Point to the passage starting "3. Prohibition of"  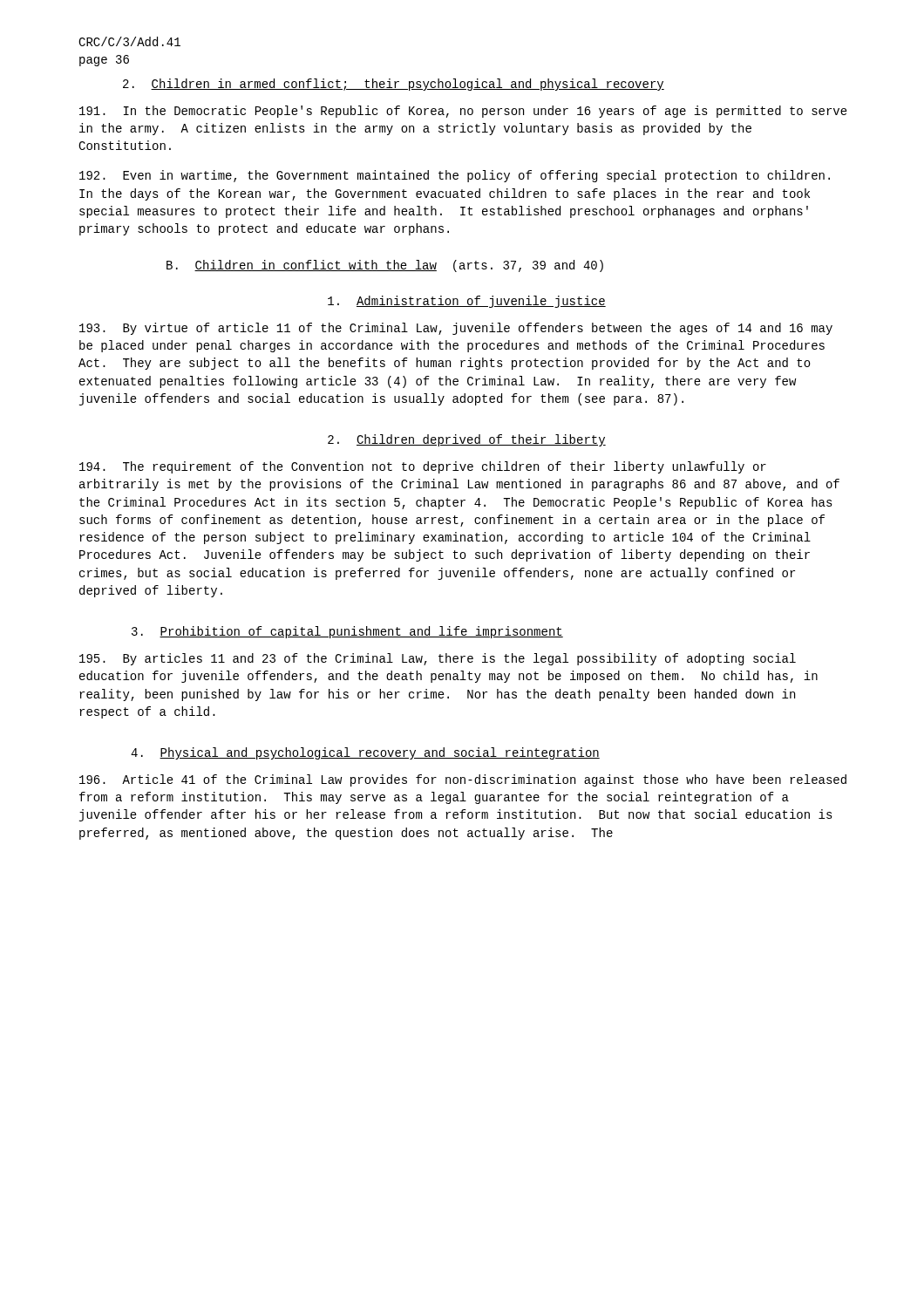pos(347,632)
